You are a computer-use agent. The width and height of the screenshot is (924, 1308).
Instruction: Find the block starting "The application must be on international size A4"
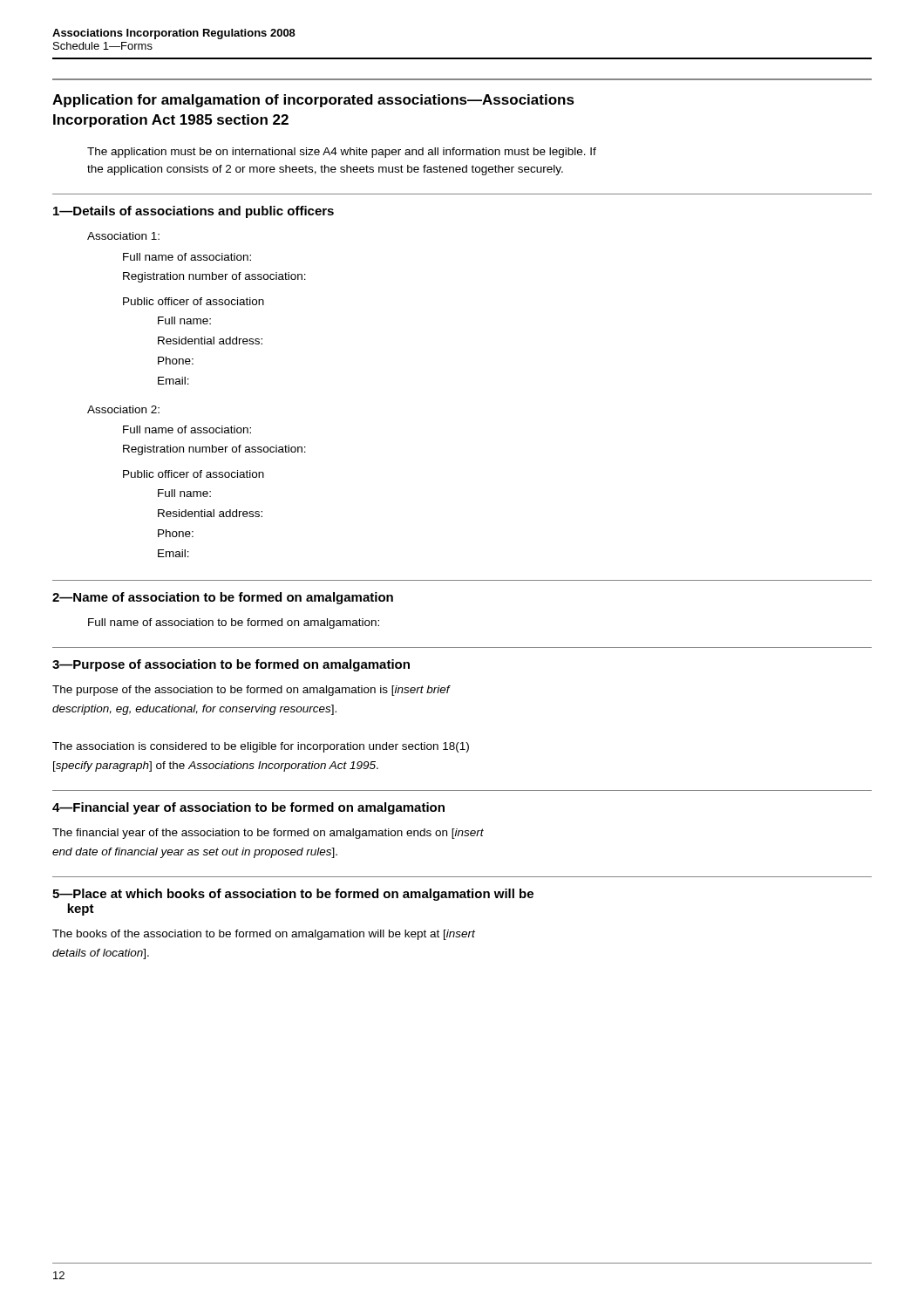click(x=342, y=160)
